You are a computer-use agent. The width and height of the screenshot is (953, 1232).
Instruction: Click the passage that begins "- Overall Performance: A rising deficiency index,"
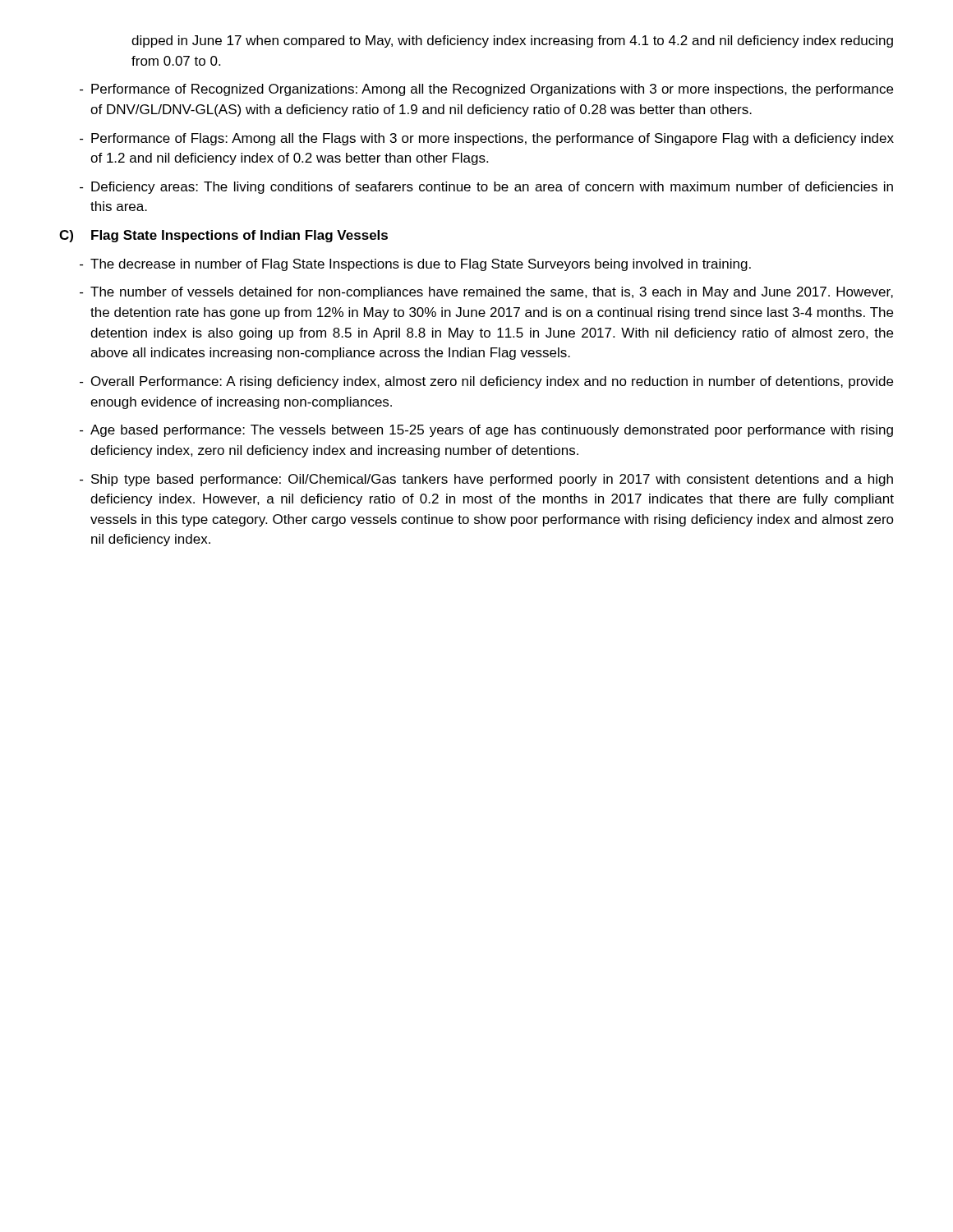[476, 392]
